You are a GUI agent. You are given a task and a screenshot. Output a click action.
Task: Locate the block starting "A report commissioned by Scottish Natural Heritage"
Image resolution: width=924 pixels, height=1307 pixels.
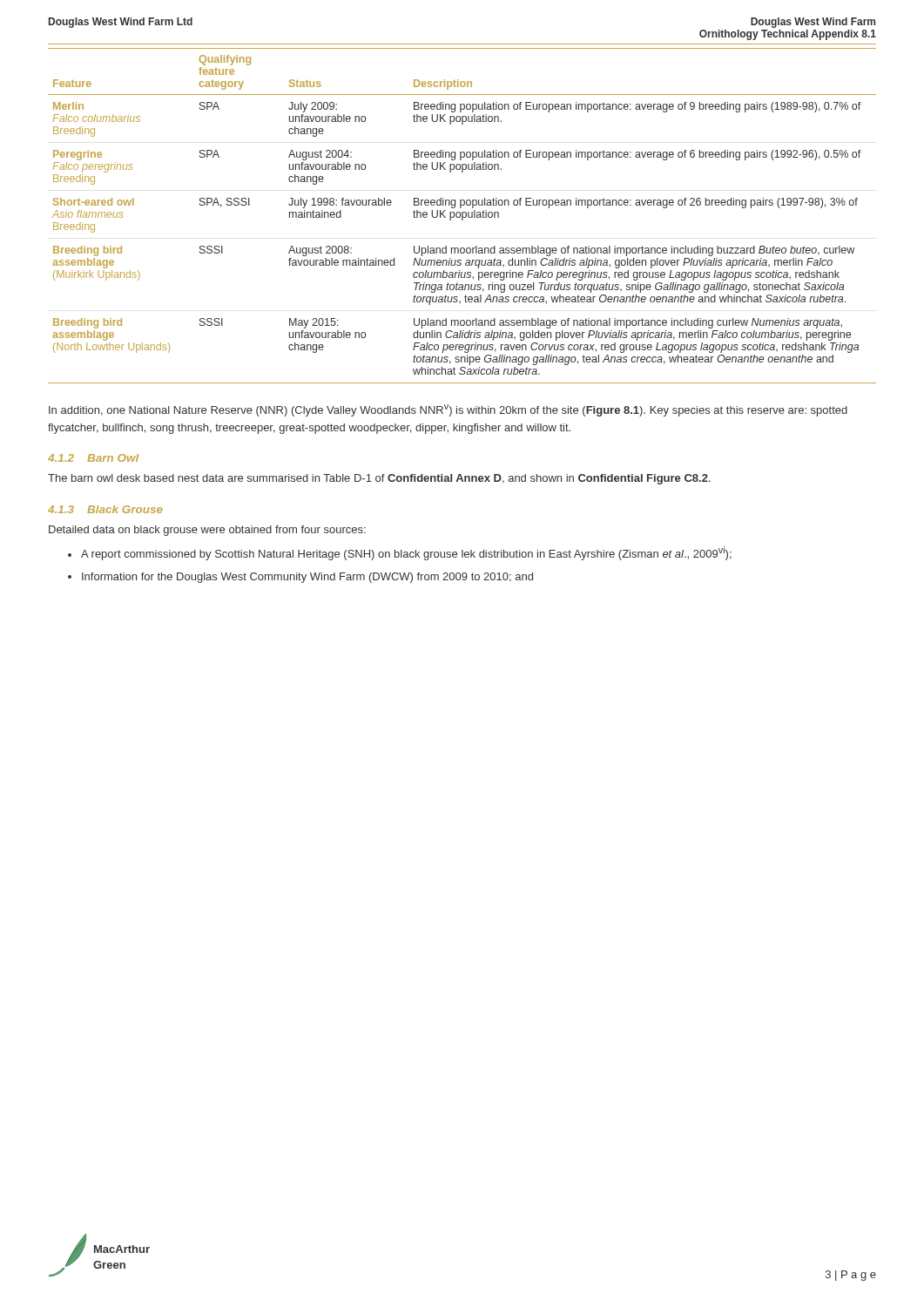coord(407,553)
